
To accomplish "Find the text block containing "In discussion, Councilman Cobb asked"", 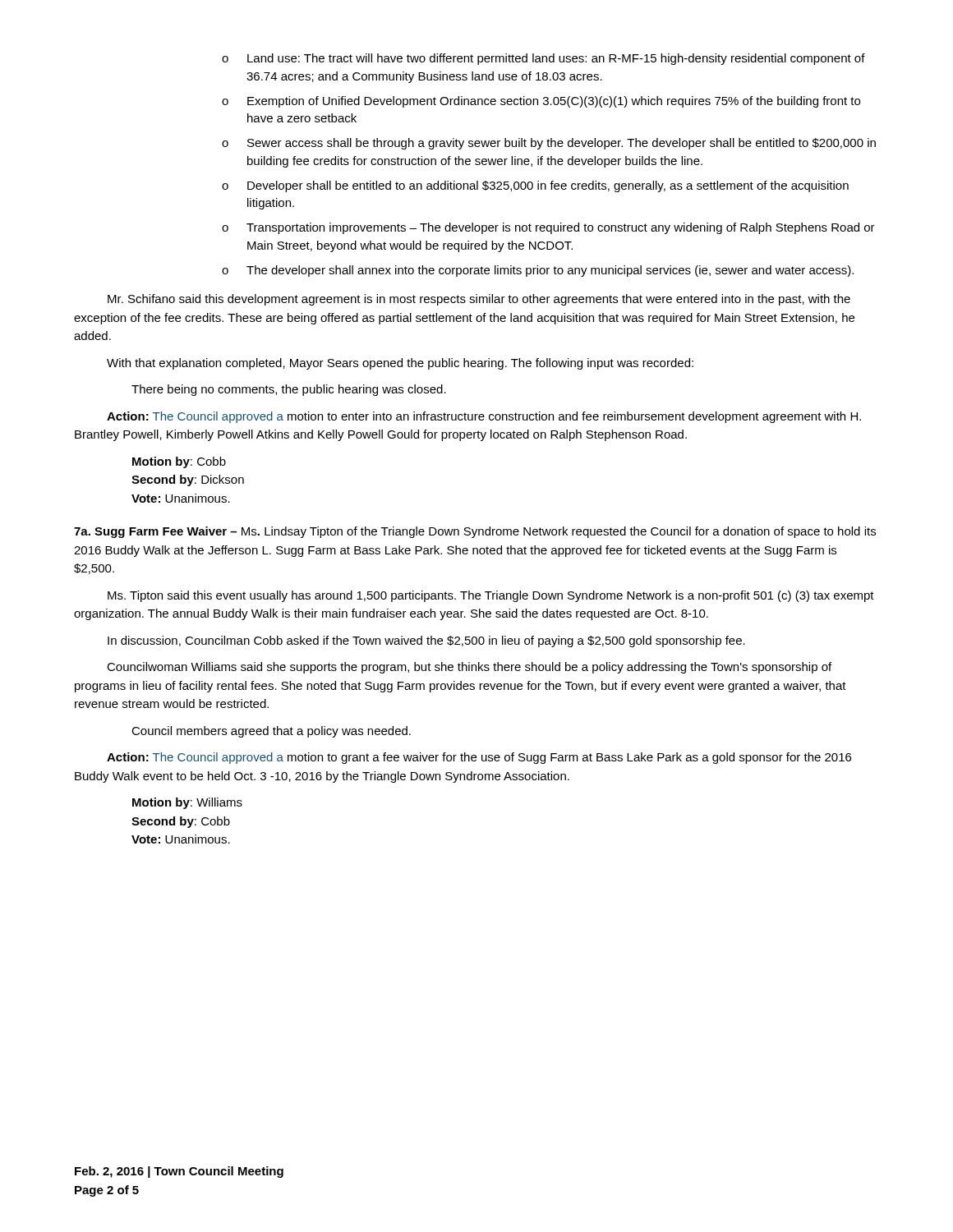I will click(x=426, y=640).
